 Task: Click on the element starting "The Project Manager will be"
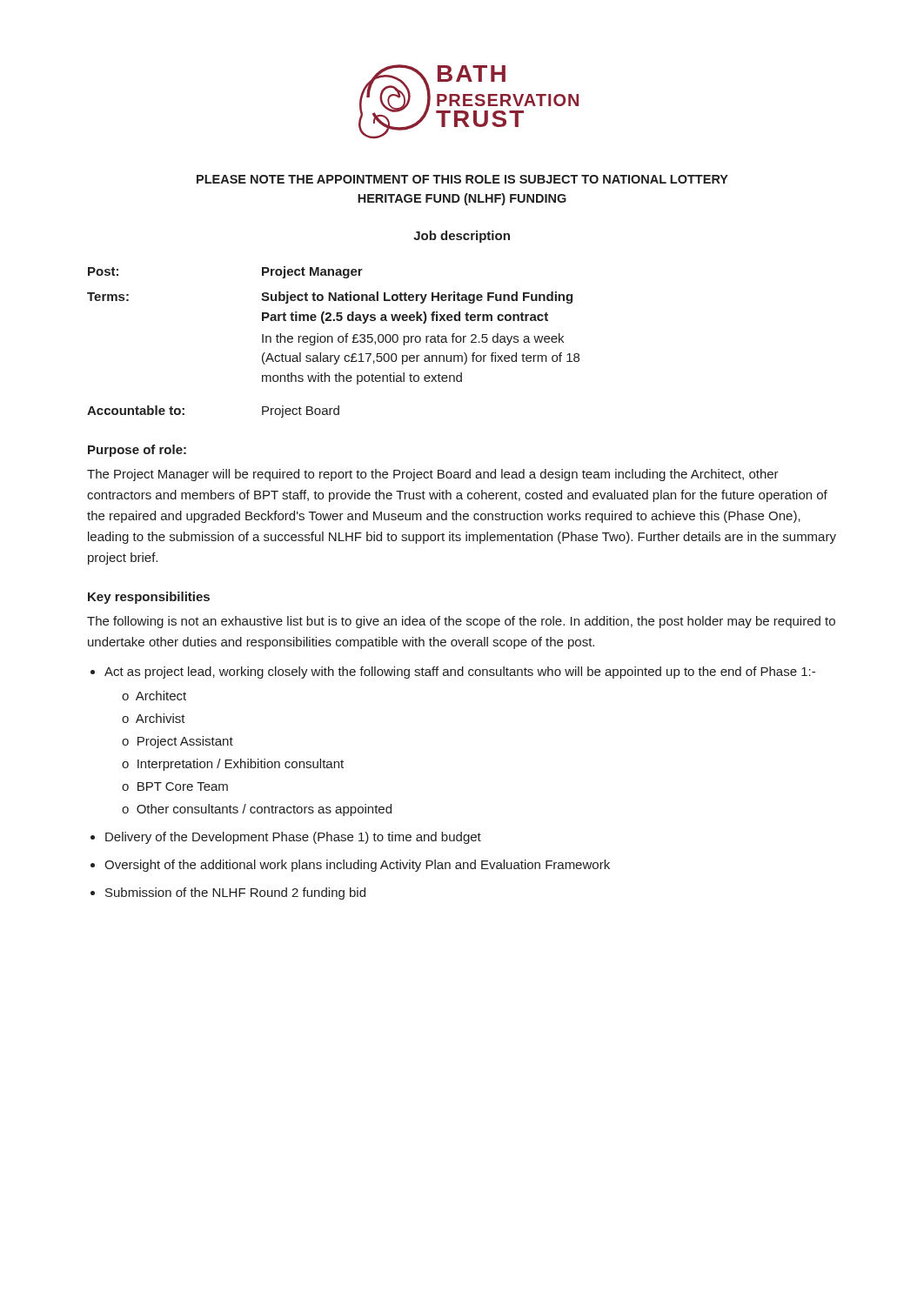coord(462,515)
